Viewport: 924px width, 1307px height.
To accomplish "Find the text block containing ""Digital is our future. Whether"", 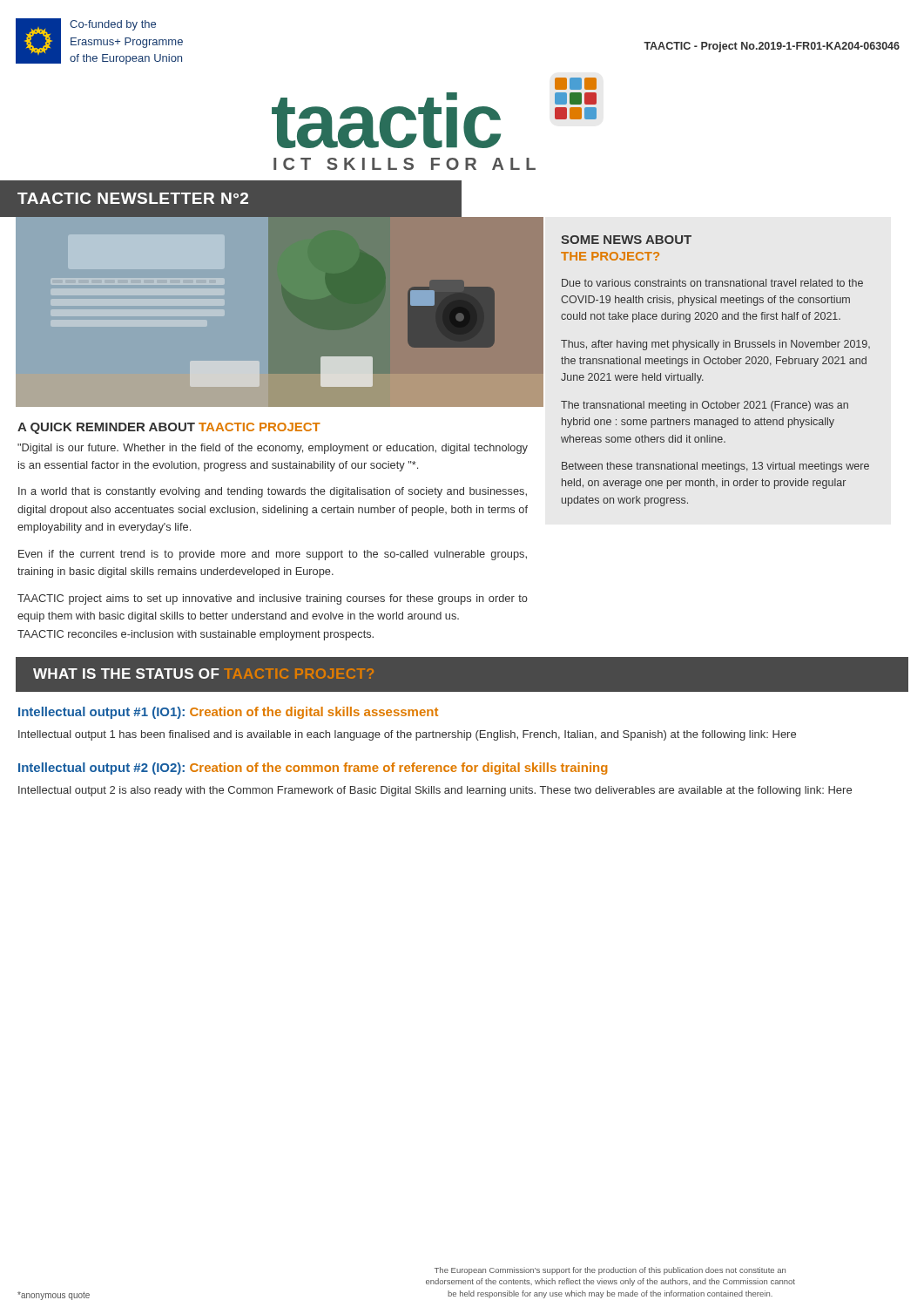I will click(273, 456).
